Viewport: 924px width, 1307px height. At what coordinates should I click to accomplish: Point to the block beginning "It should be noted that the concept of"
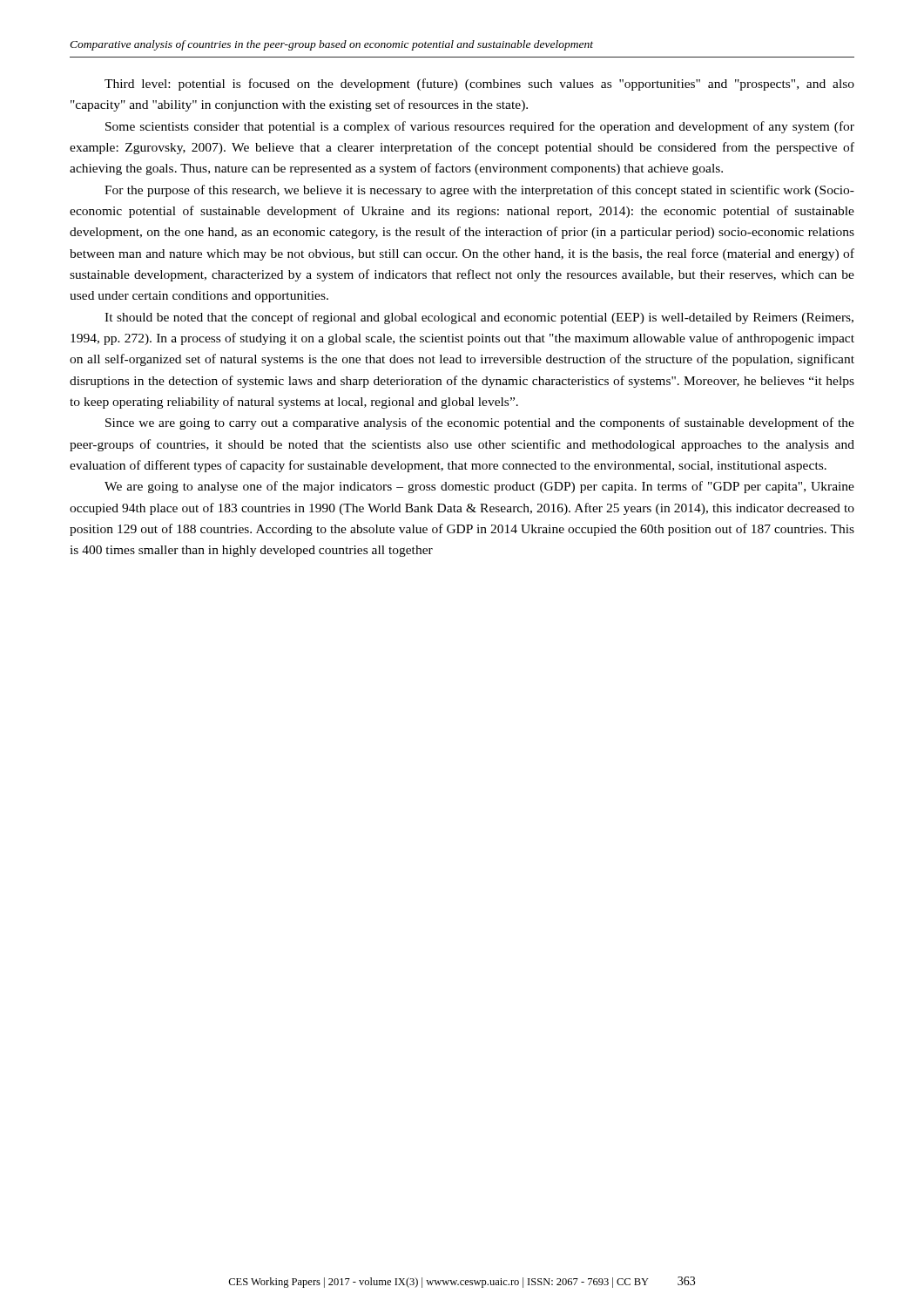pos(462,359)
